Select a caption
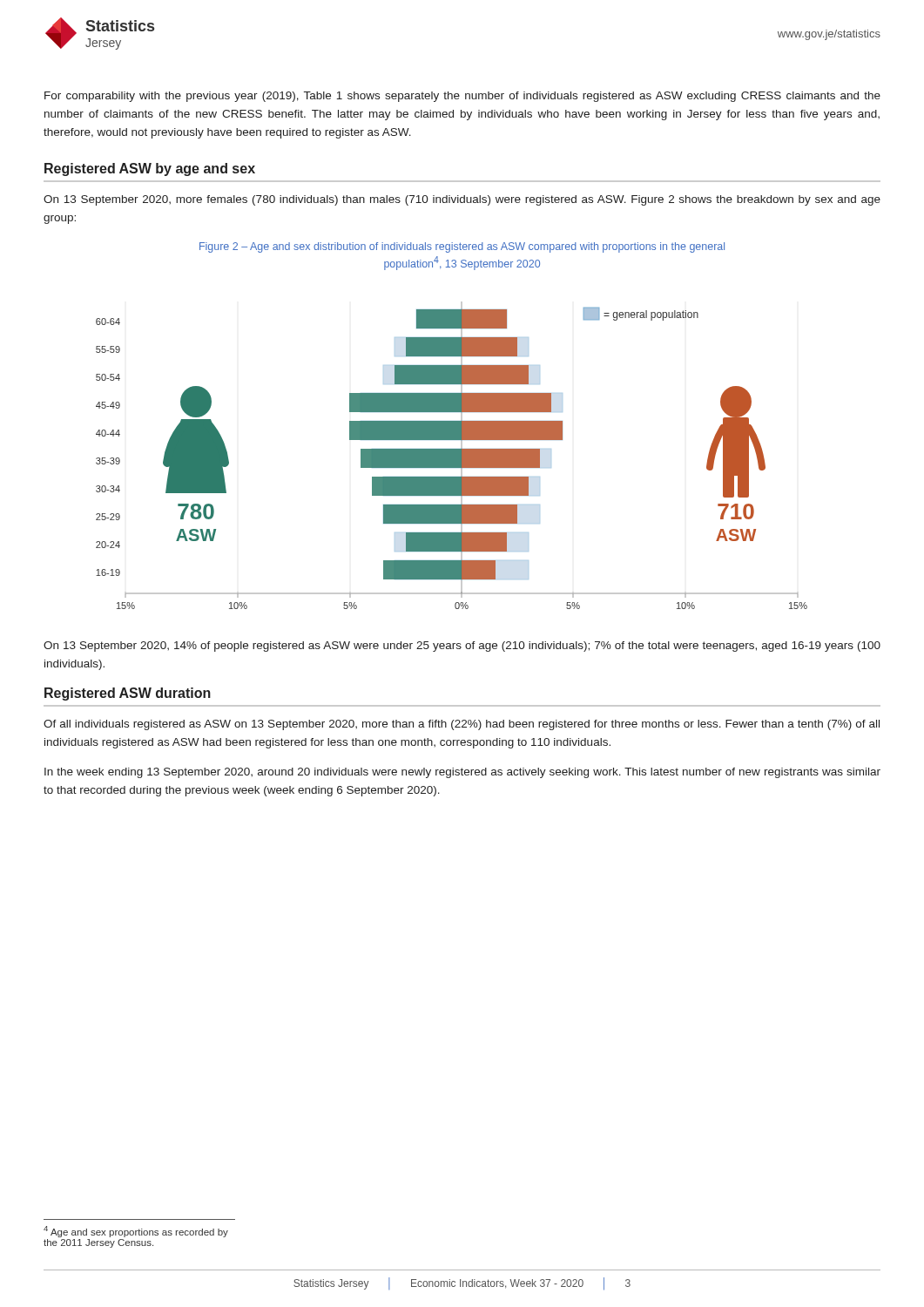924x1307 pixels. tap(462, 255)
